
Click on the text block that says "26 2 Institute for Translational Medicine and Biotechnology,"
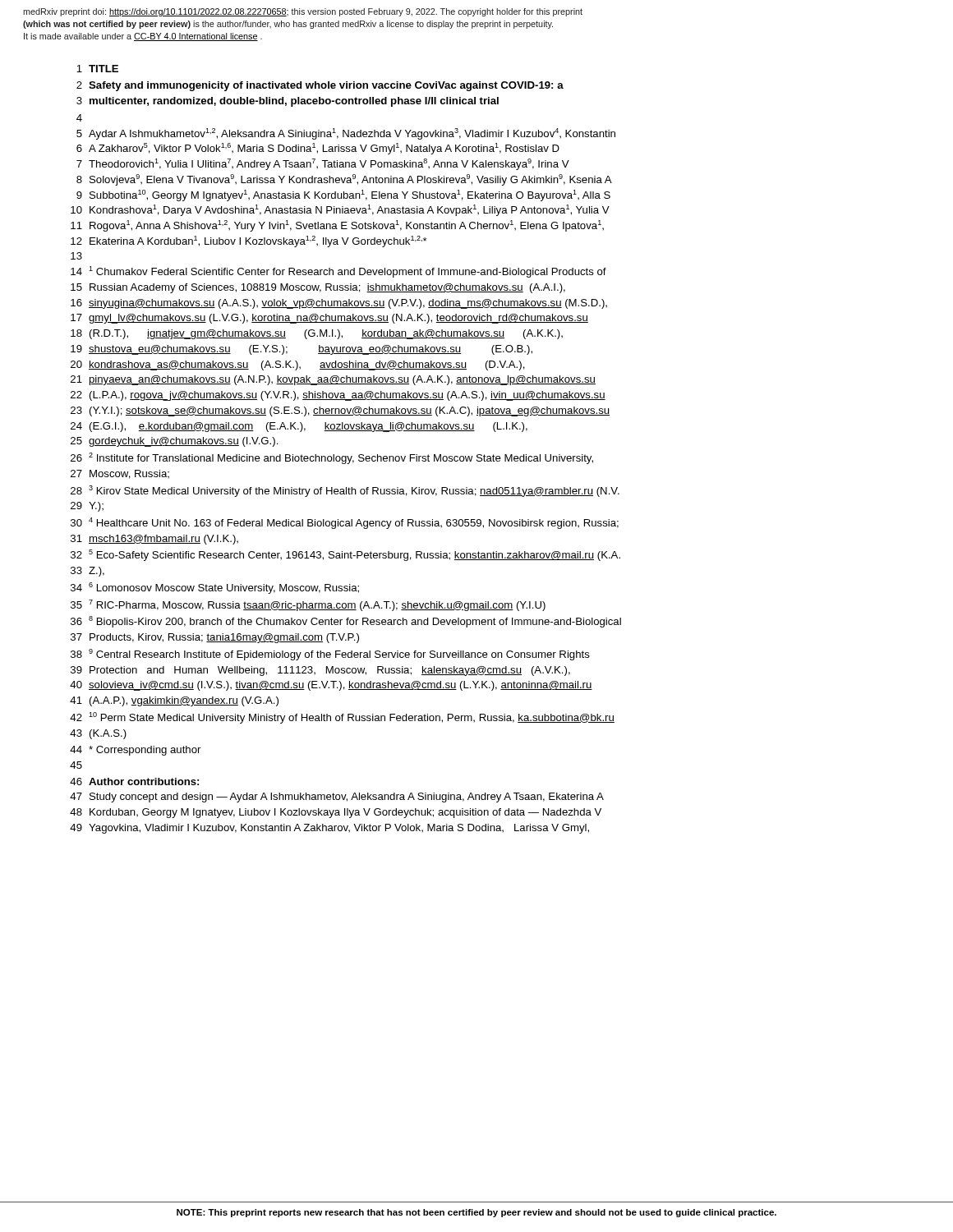476,466
